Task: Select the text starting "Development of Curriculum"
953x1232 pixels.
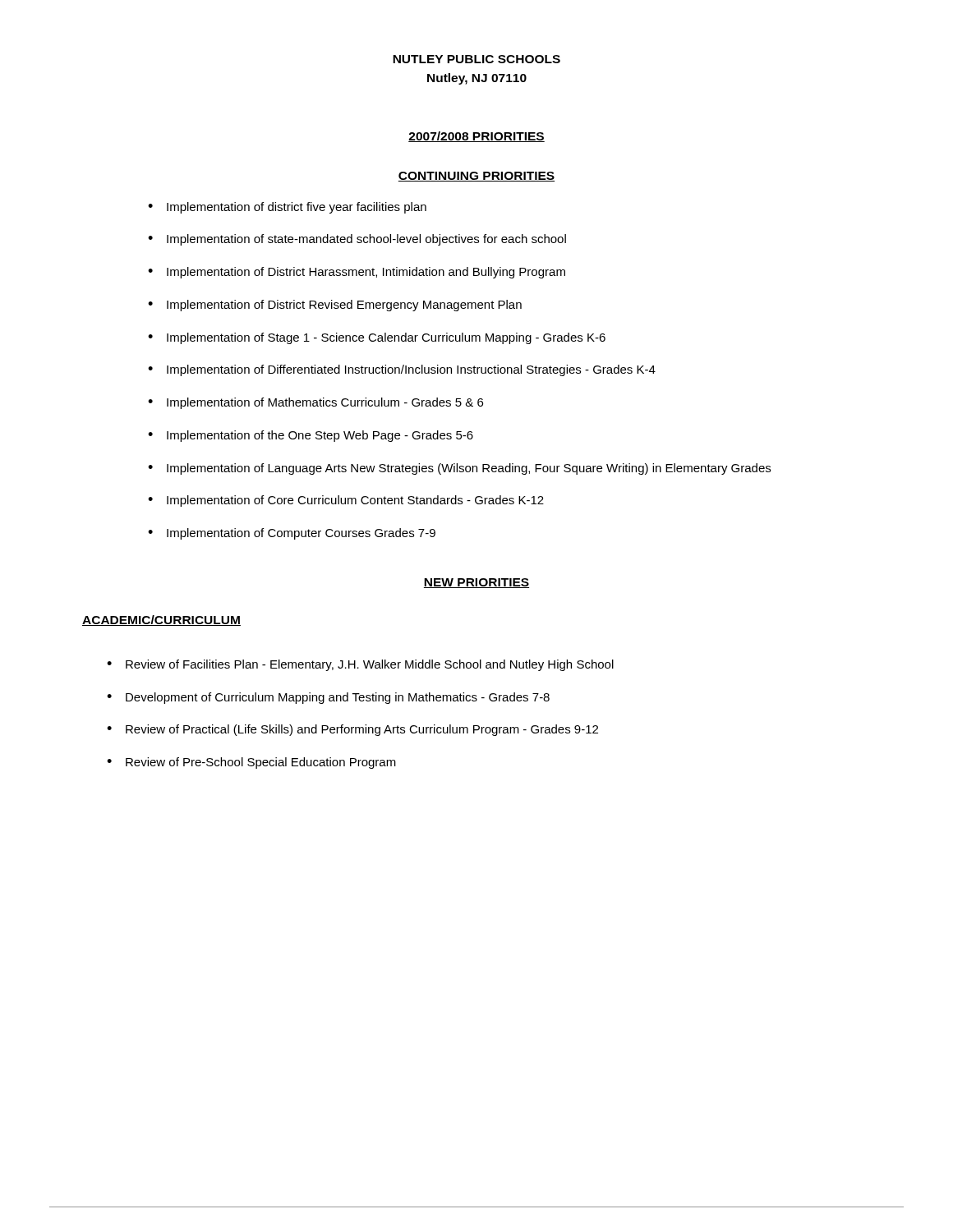Action: (337, 697)
